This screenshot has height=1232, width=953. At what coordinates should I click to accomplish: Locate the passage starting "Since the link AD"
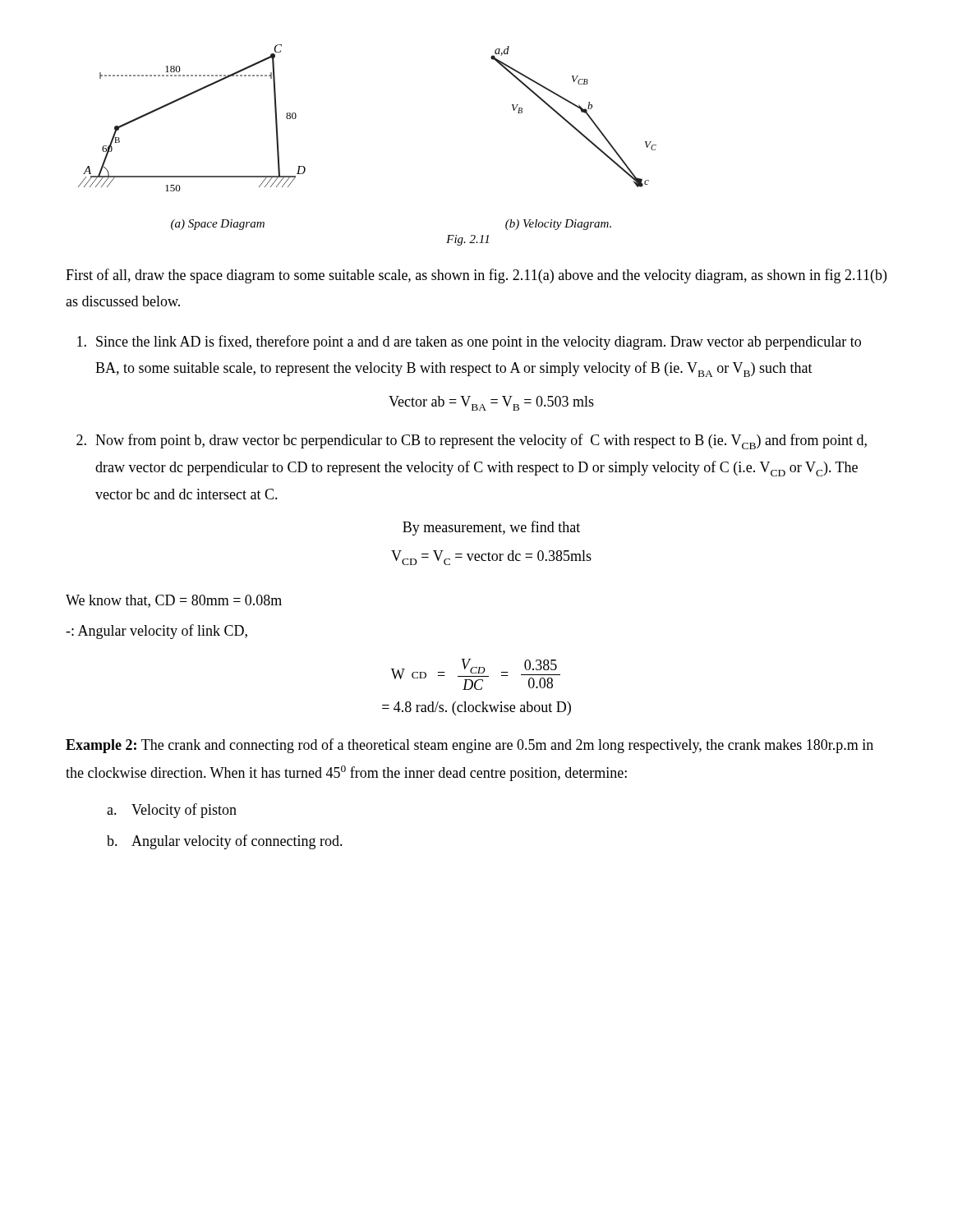(476, 374)
